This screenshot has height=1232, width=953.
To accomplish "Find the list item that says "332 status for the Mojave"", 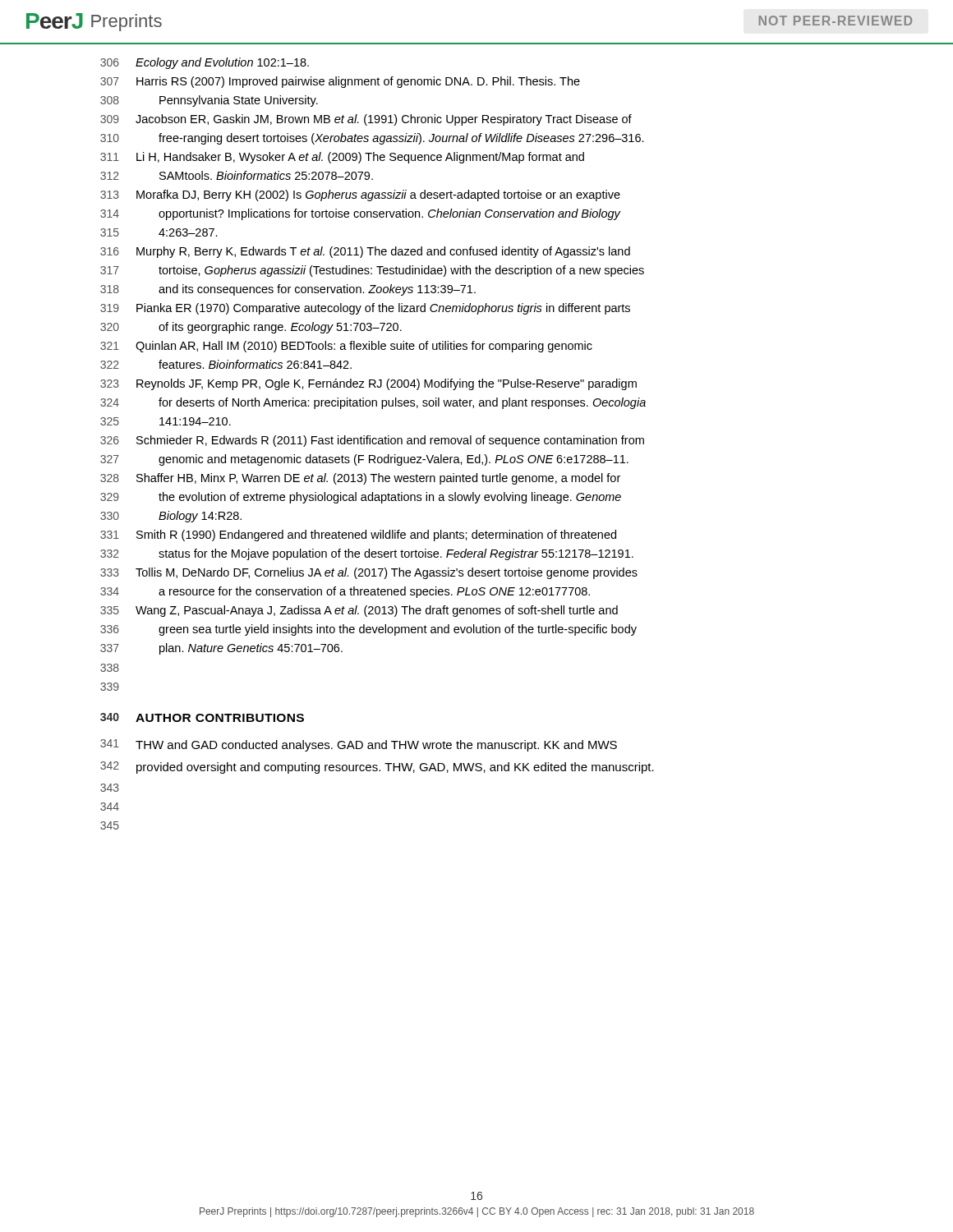I will (x=476, y=554).
